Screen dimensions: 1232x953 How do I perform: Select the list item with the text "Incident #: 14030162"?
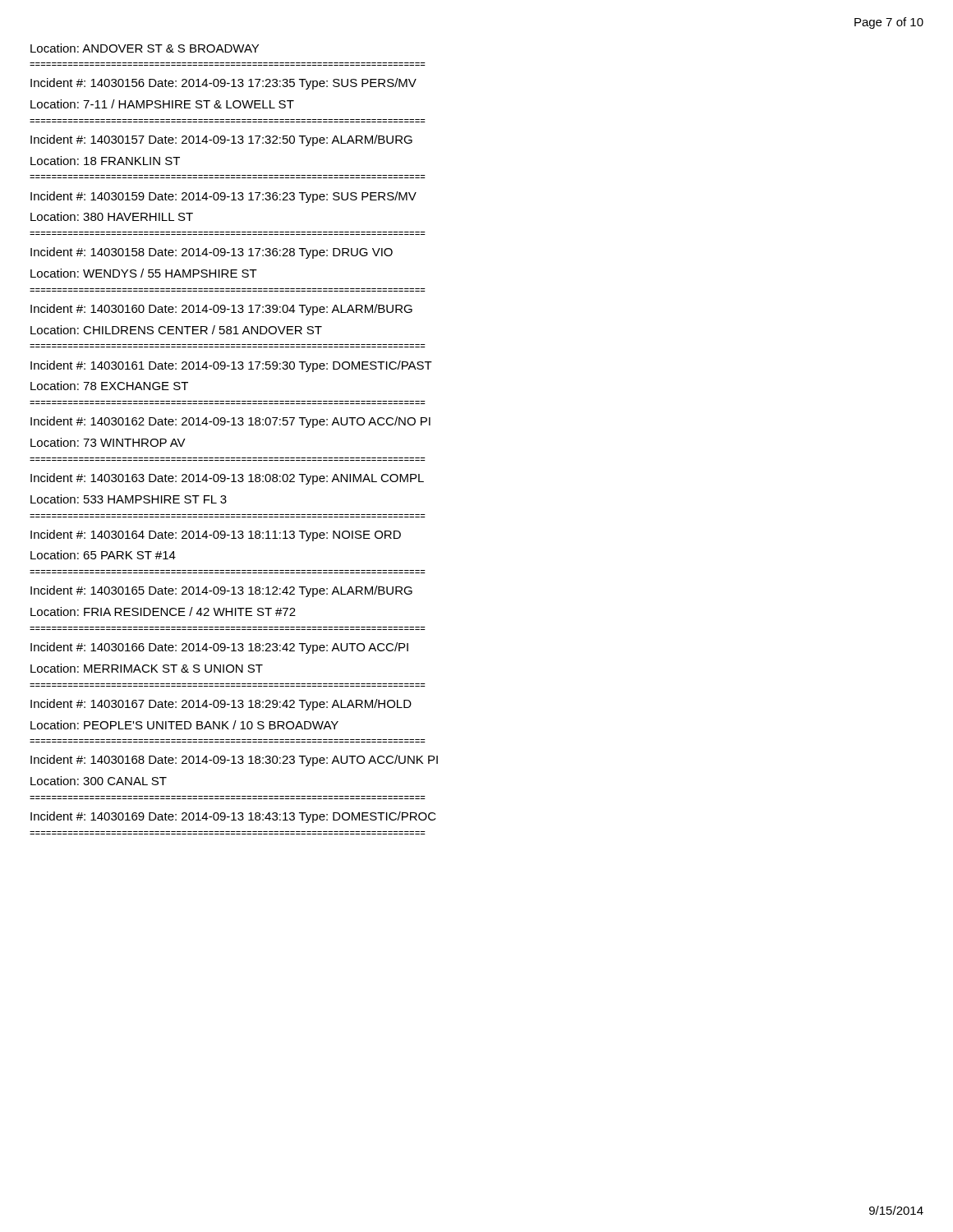pos(230,422)
